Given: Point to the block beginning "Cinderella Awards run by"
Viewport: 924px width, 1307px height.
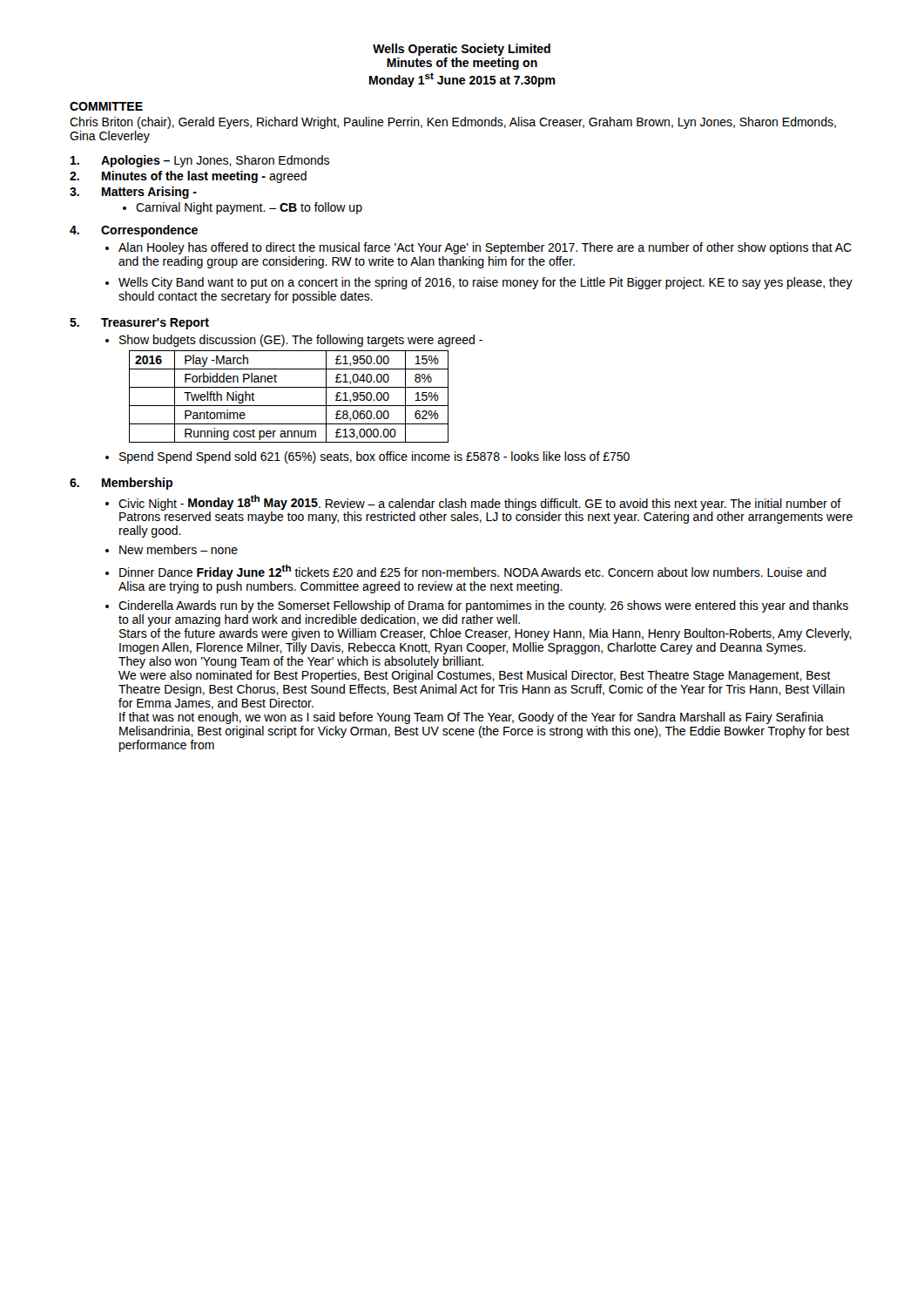Looking at the screenshot, I should coord(485,675).
